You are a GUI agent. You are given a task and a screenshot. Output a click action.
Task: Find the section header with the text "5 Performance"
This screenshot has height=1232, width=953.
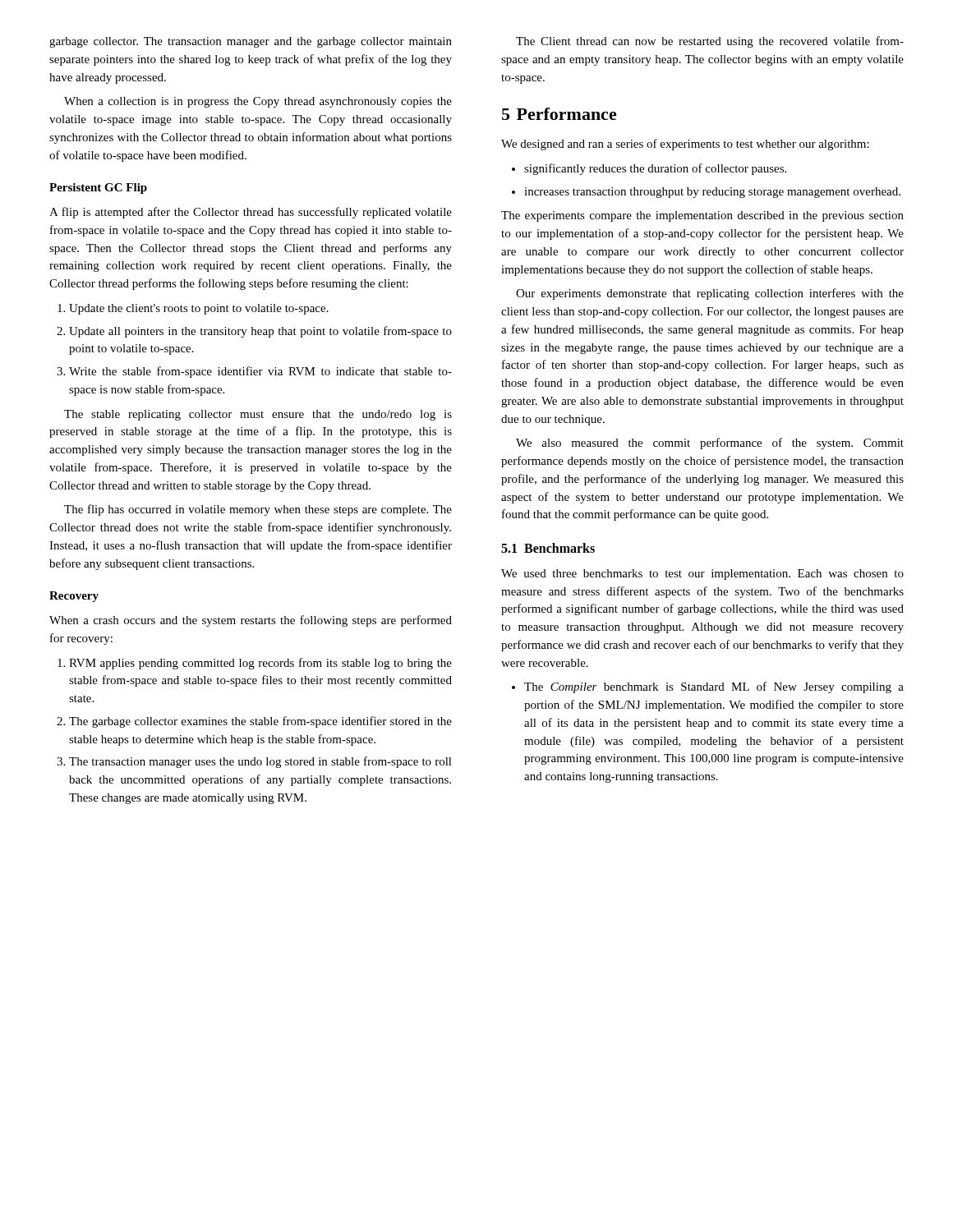(x=559, y=114)
